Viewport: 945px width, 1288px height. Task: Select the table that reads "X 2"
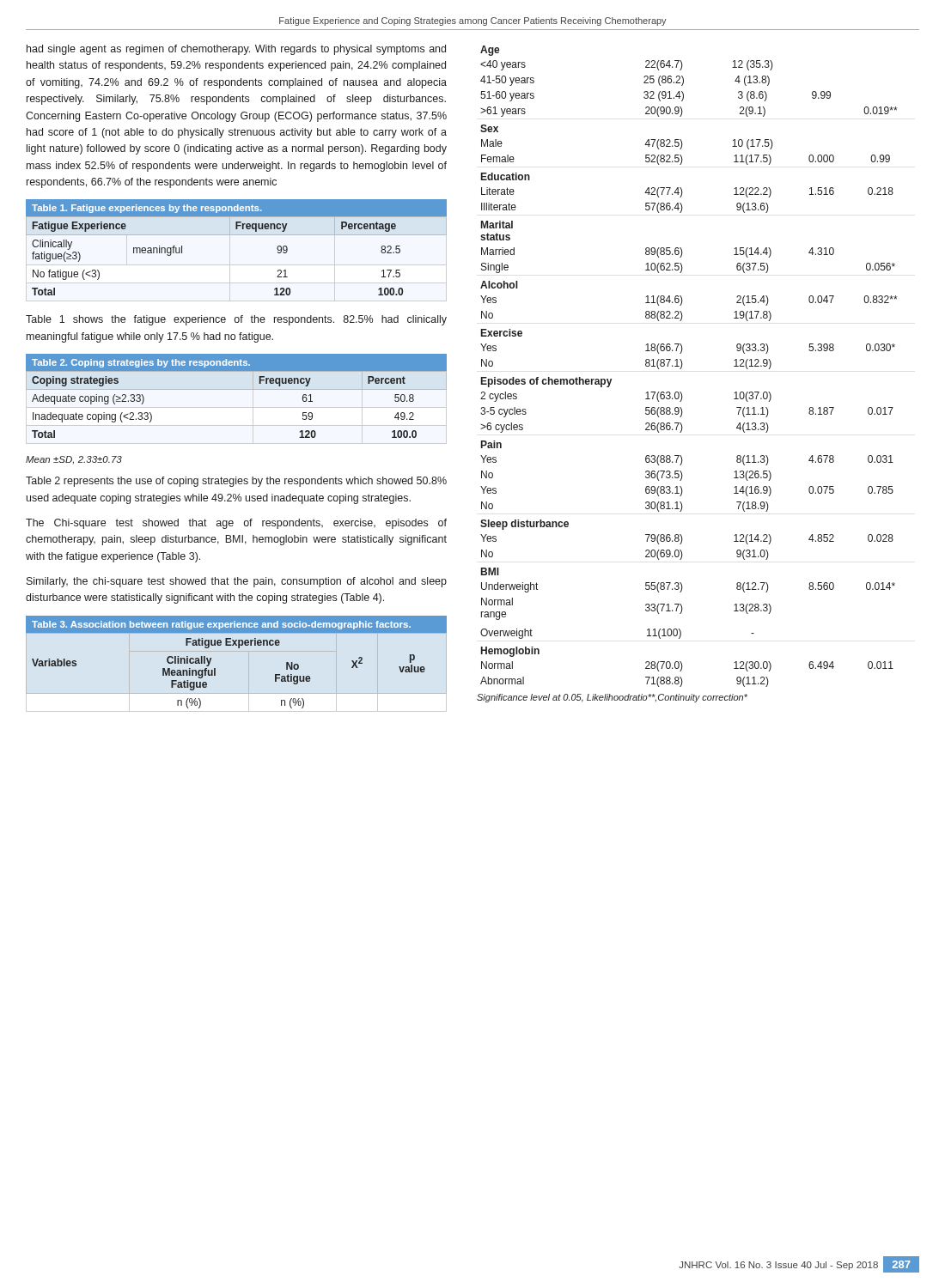[236, 664]
